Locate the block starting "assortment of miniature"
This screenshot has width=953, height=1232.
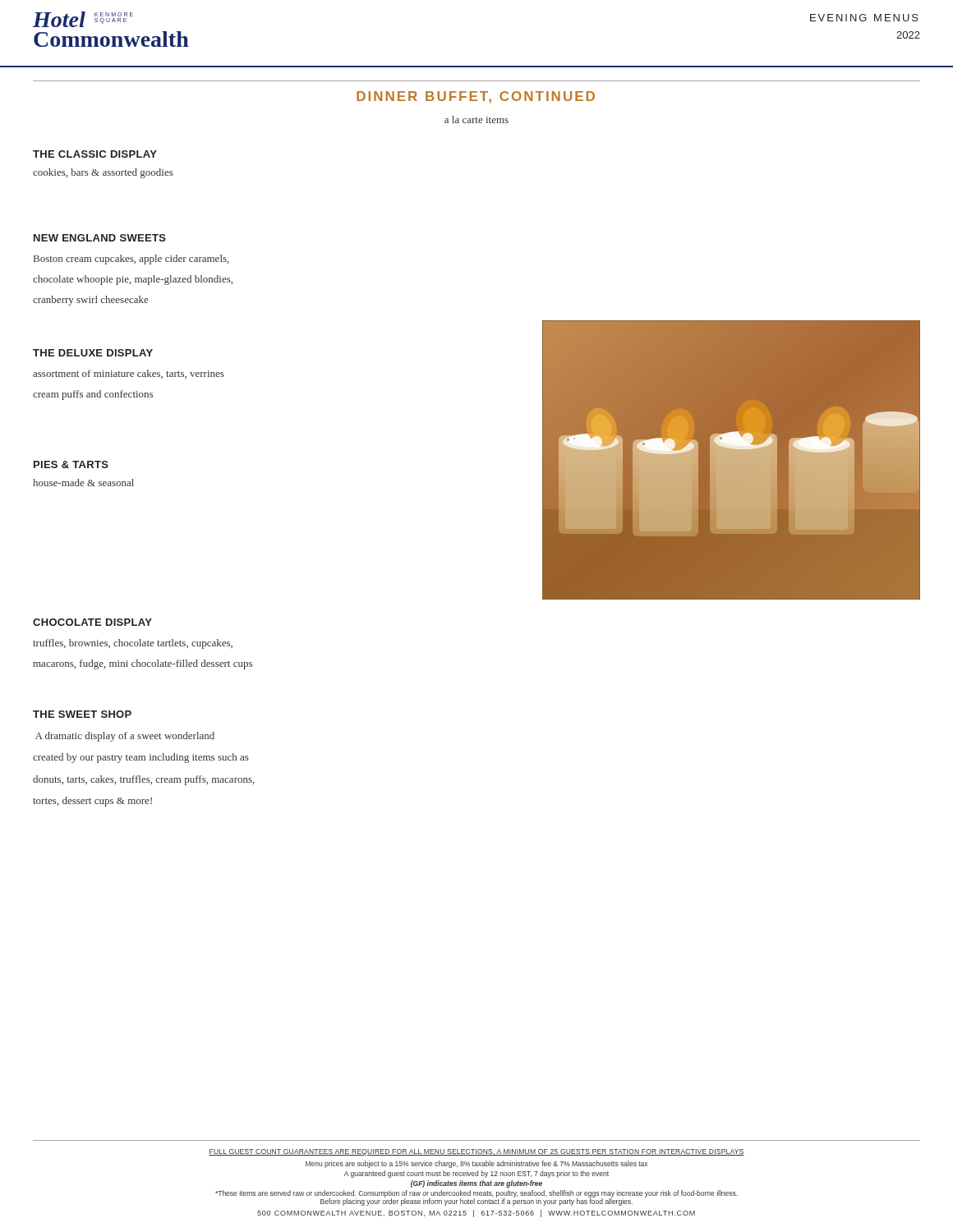click(129, 383)
